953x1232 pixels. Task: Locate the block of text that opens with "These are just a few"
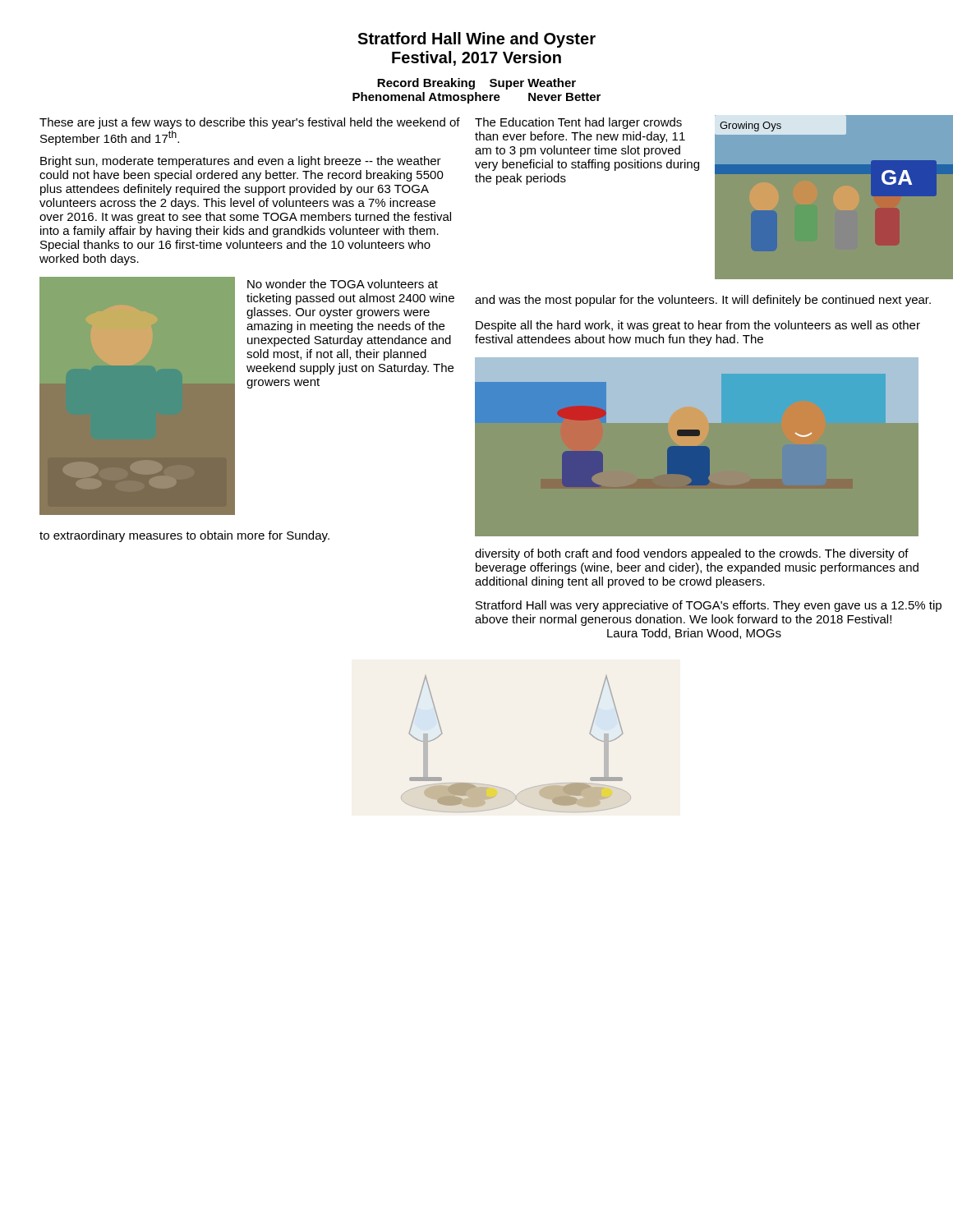click(250, 130)
